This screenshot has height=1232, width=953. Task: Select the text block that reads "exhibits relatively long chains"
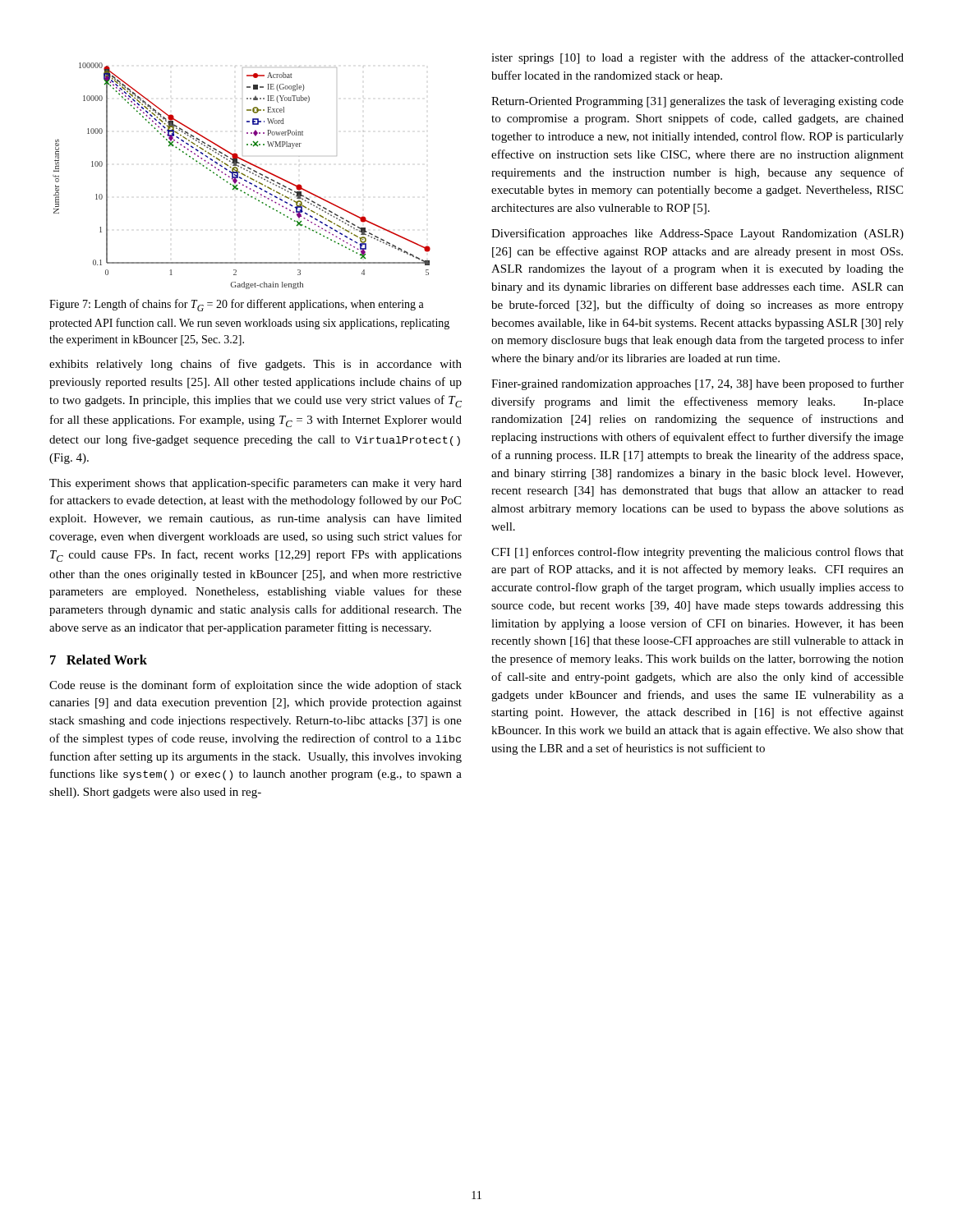coord(255,411)
